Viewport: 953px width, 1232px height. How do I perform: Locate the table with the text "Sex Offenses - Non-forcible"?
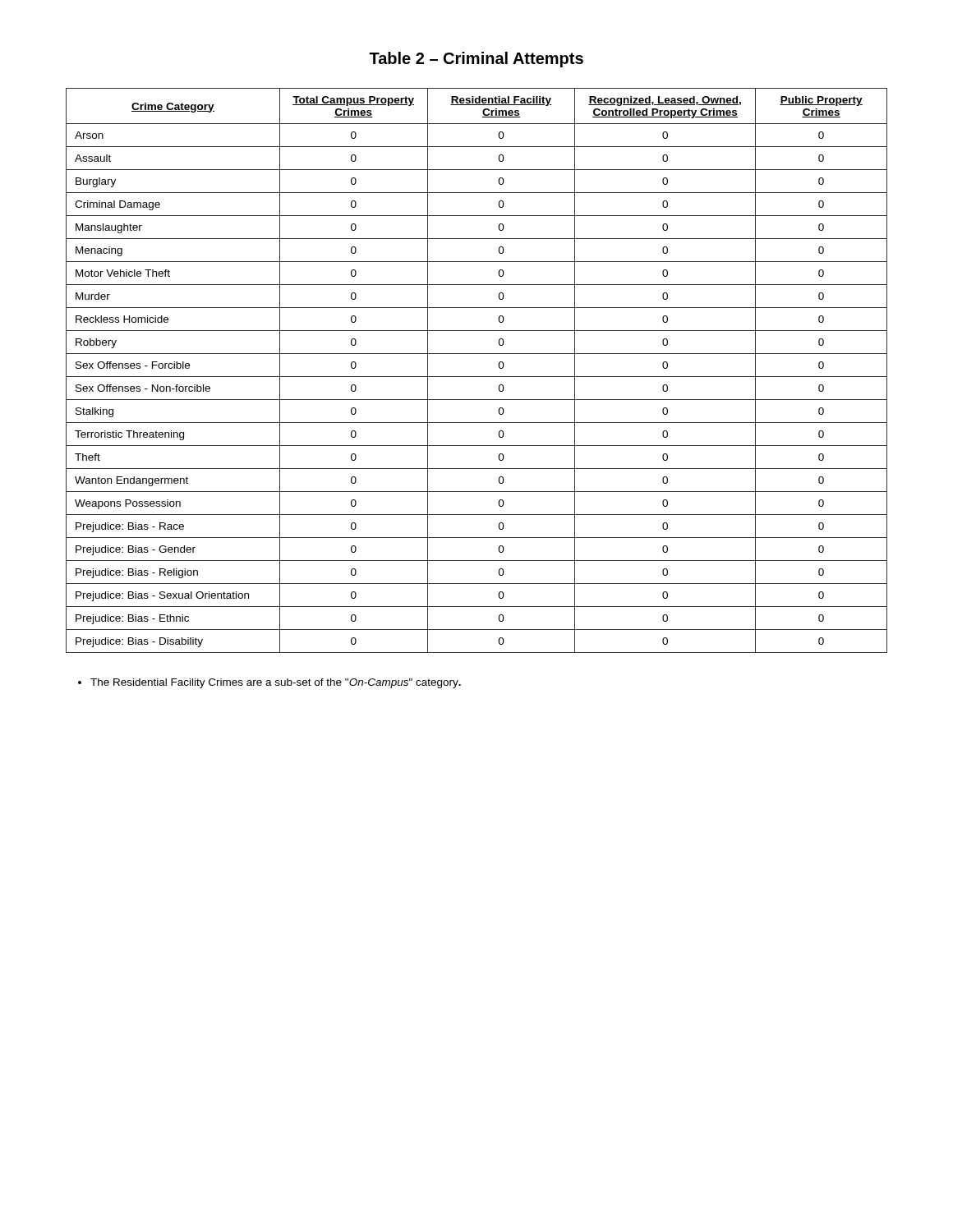[476, 370]
